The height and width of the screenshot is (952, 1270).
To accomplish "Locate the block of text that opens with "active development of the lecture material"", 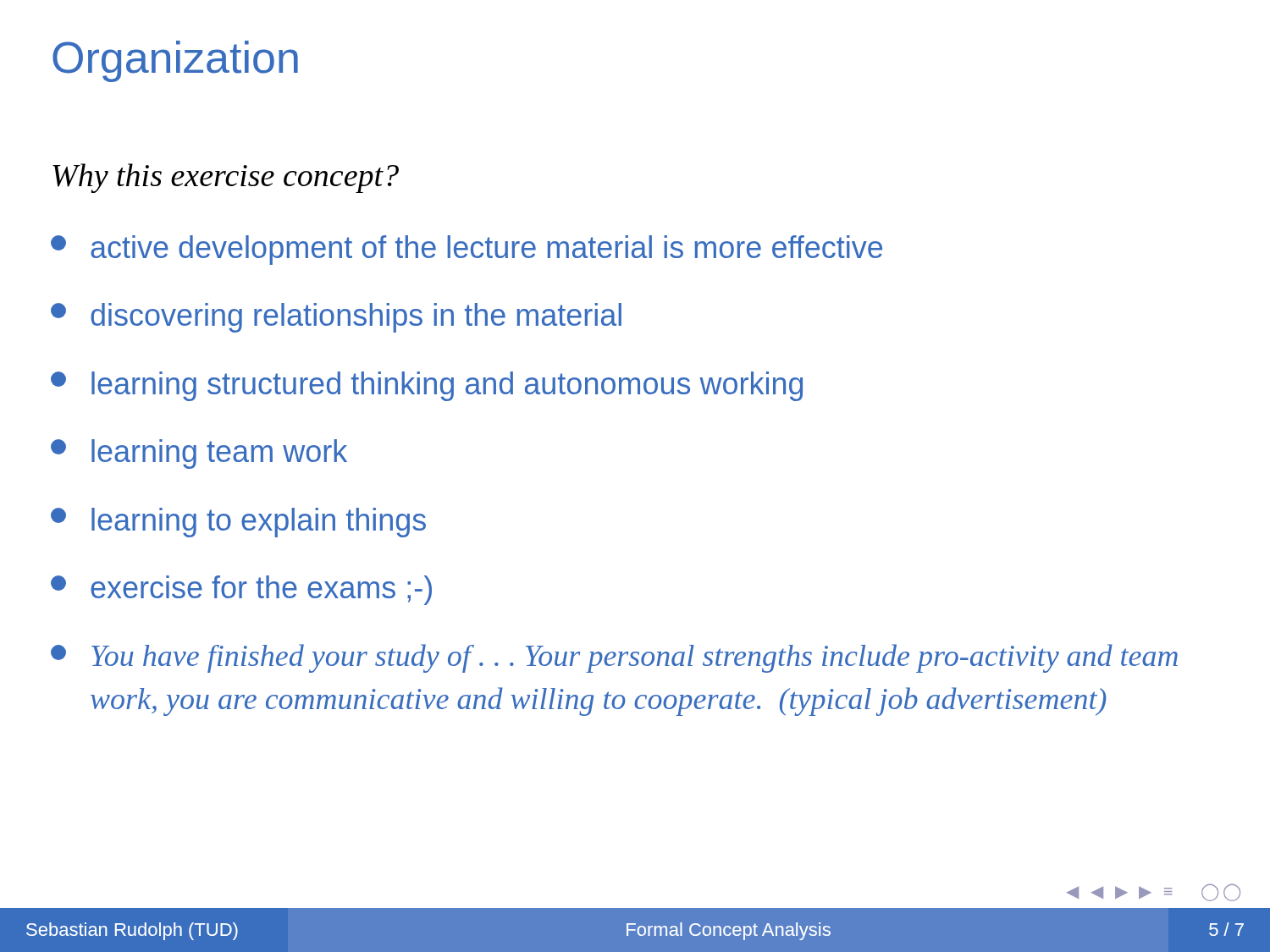I will (467, 248).
